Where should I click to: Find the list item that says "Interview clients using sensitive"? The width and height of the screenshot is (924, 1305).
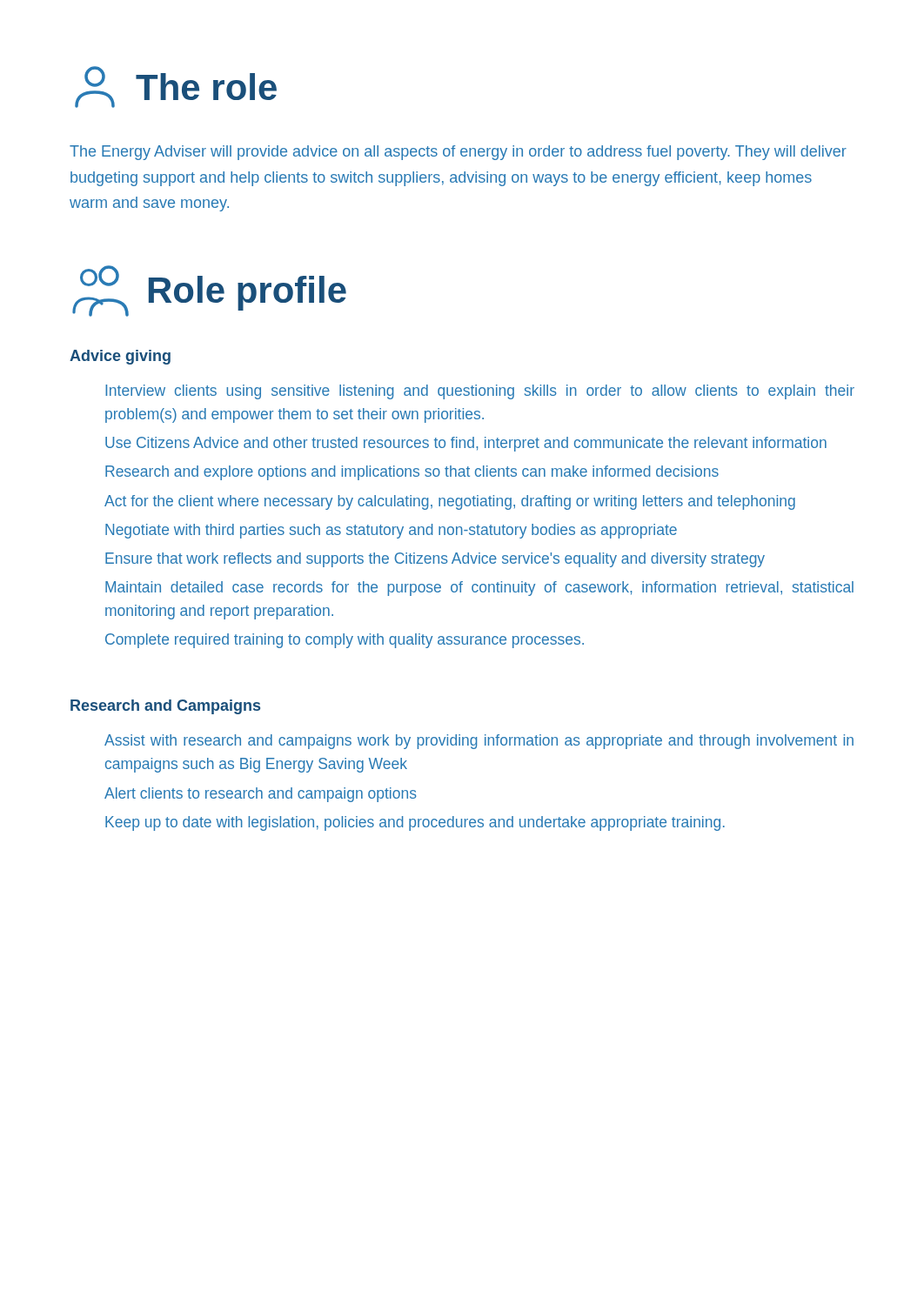[479, 402]
